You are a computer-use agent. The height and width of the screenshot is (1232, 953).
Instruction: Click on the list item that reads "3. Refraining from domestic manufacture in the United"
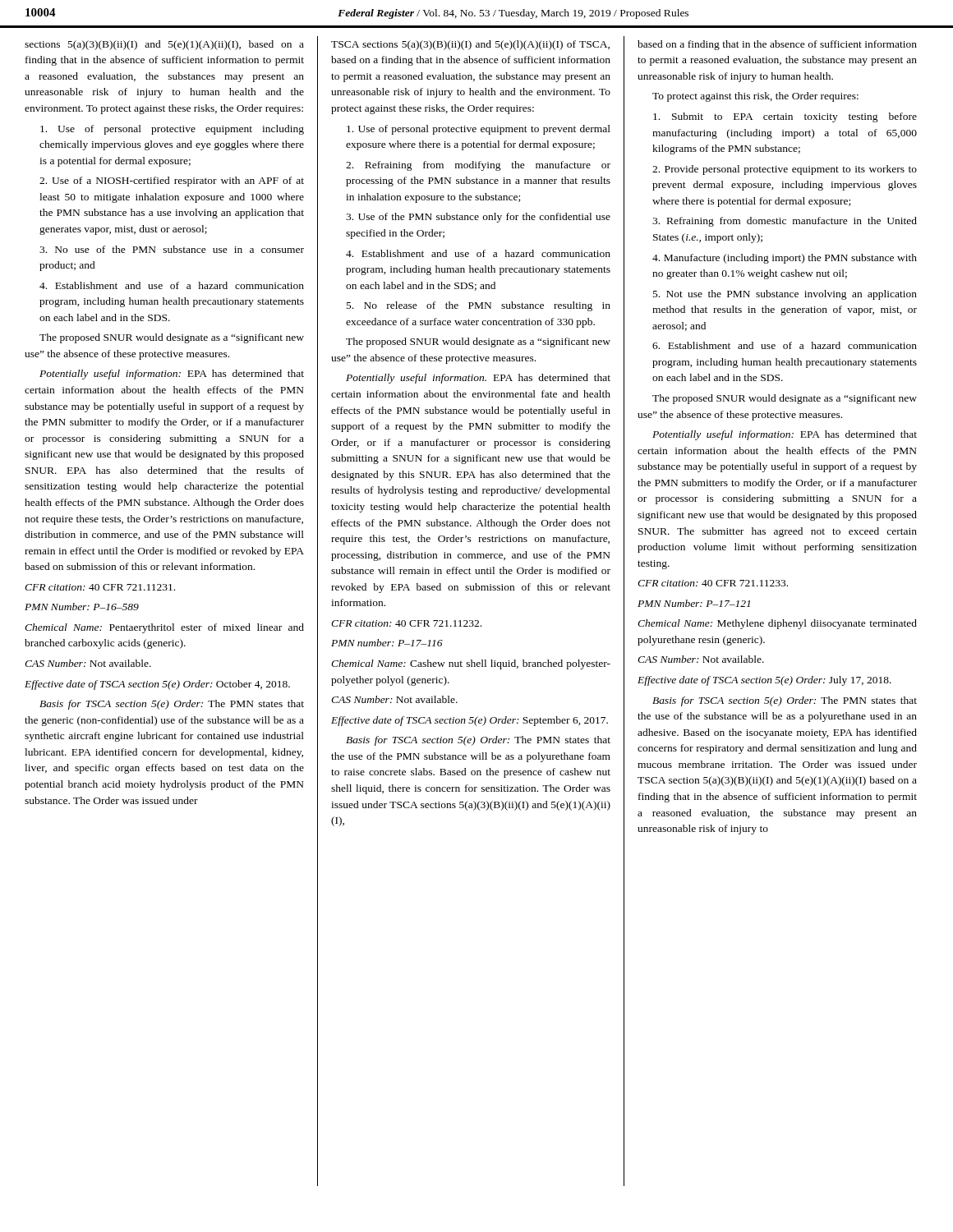[785, 229]
